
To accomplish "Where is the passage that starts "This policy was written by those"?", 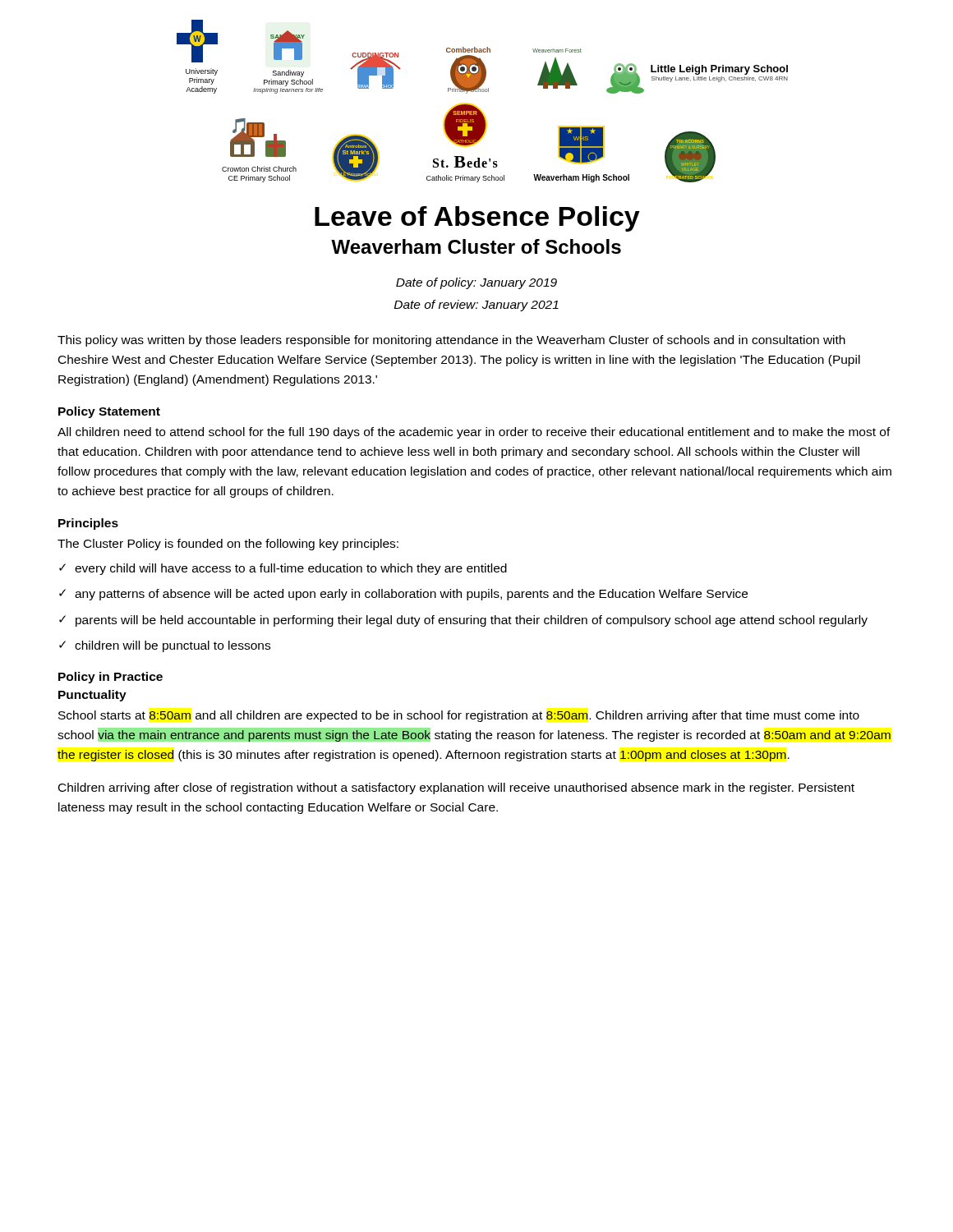I will [x=459, y=359].
